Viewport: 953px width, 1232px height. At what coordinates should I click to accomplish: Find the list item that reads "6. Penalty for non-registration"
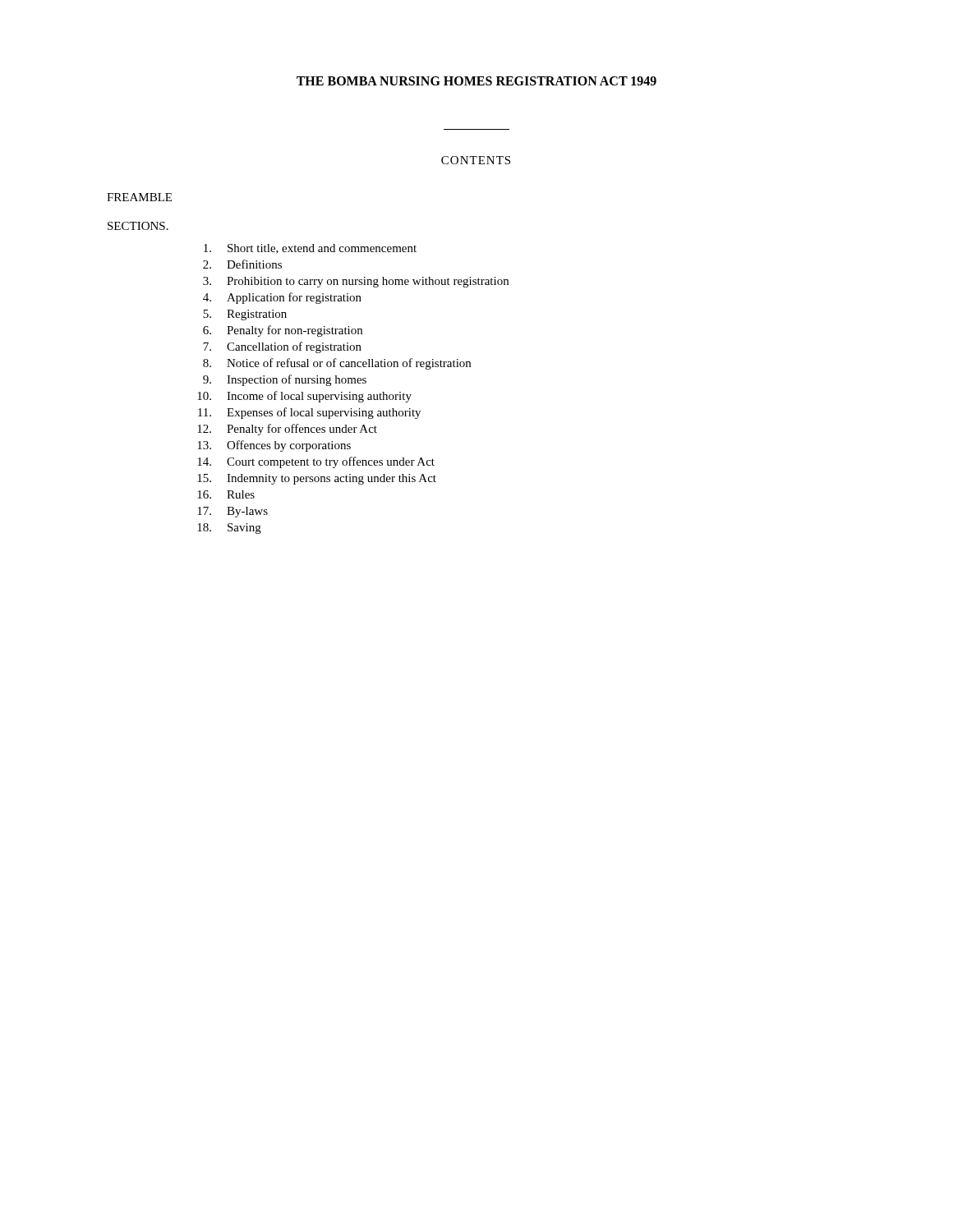[268, 331]
